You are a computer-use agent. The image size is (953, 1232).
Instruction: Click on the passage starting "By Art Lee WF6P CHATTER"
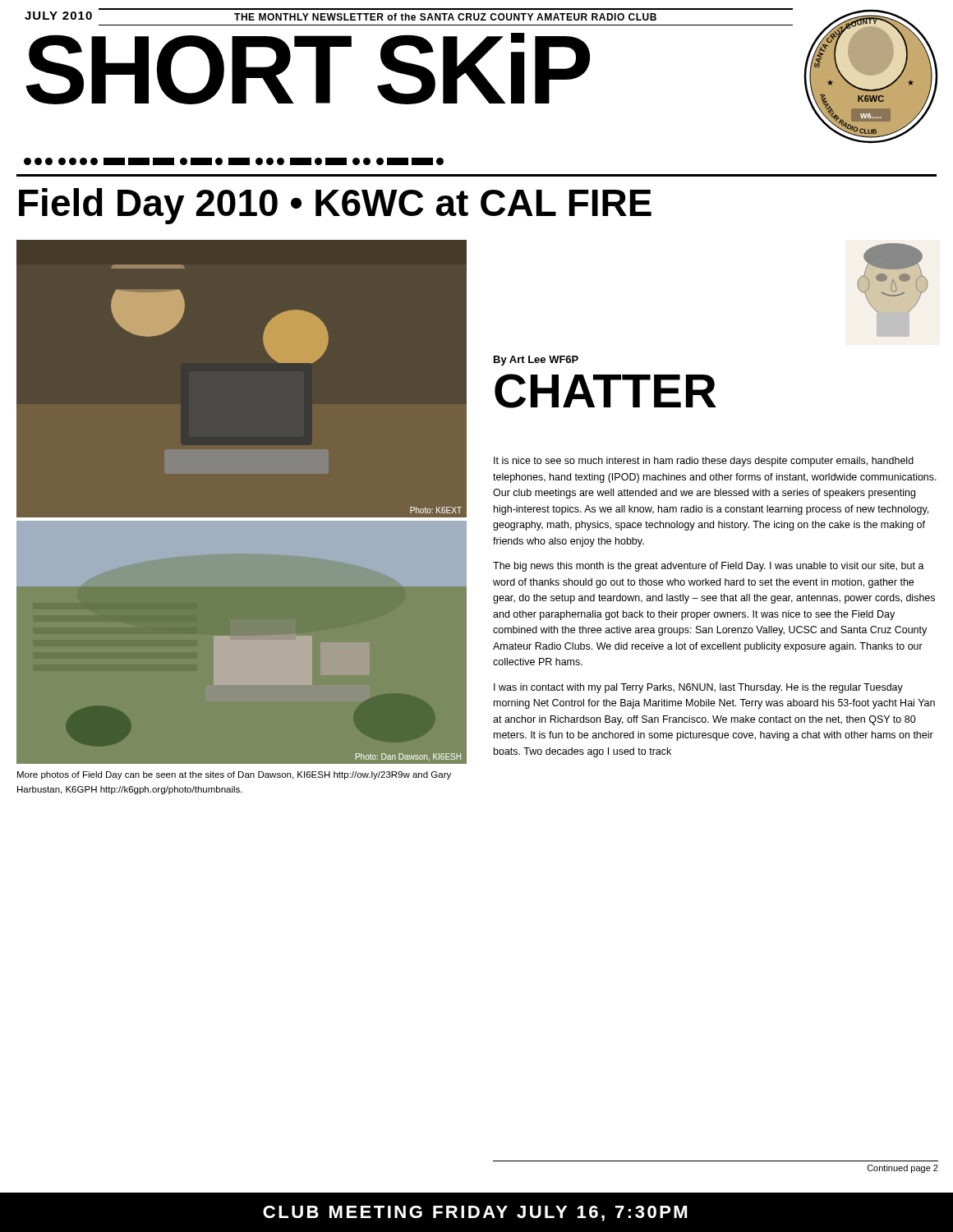click(x=633, y=384)
